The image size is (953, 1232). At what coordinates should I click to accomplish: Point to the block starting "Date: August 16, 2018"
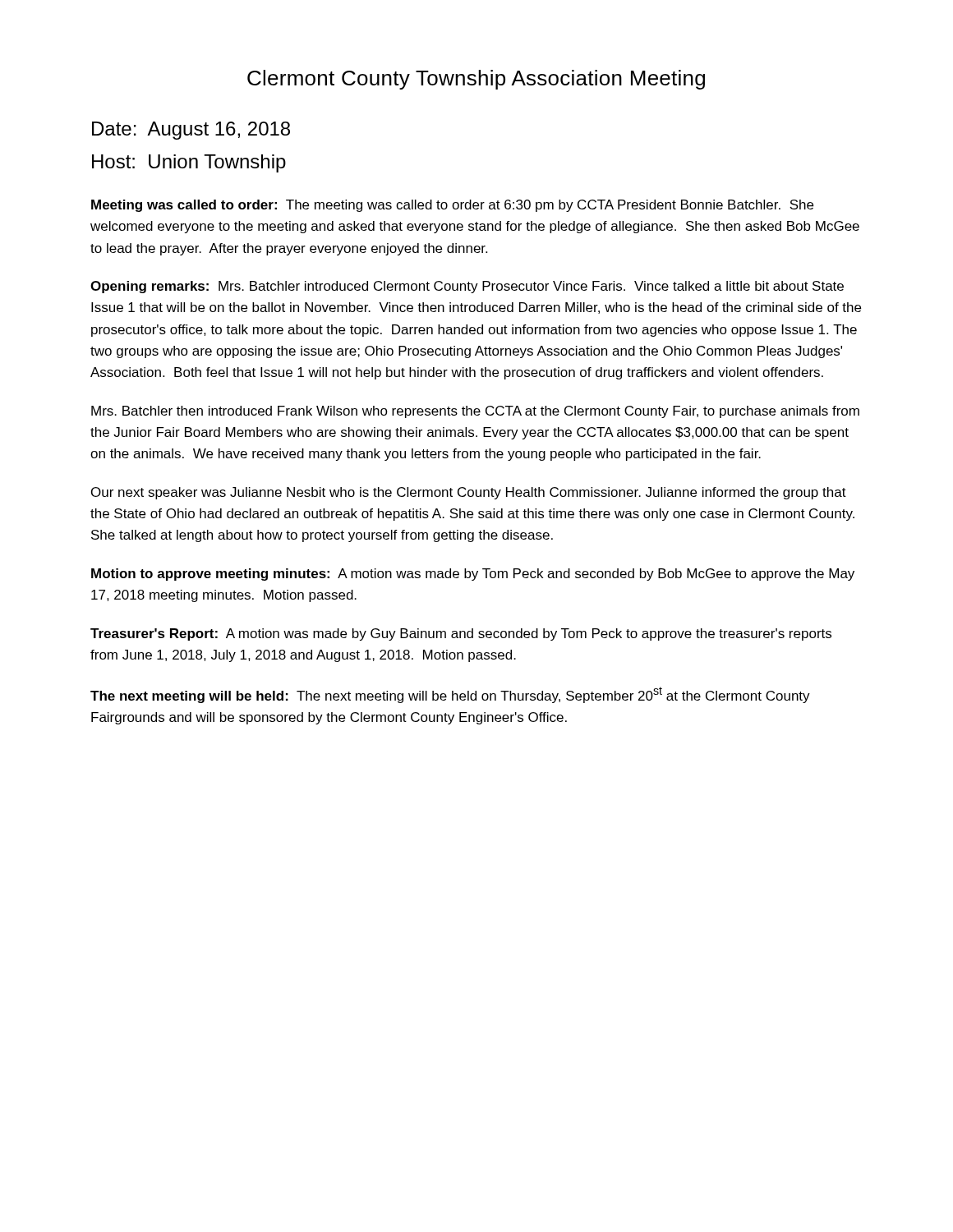(191, 131)
